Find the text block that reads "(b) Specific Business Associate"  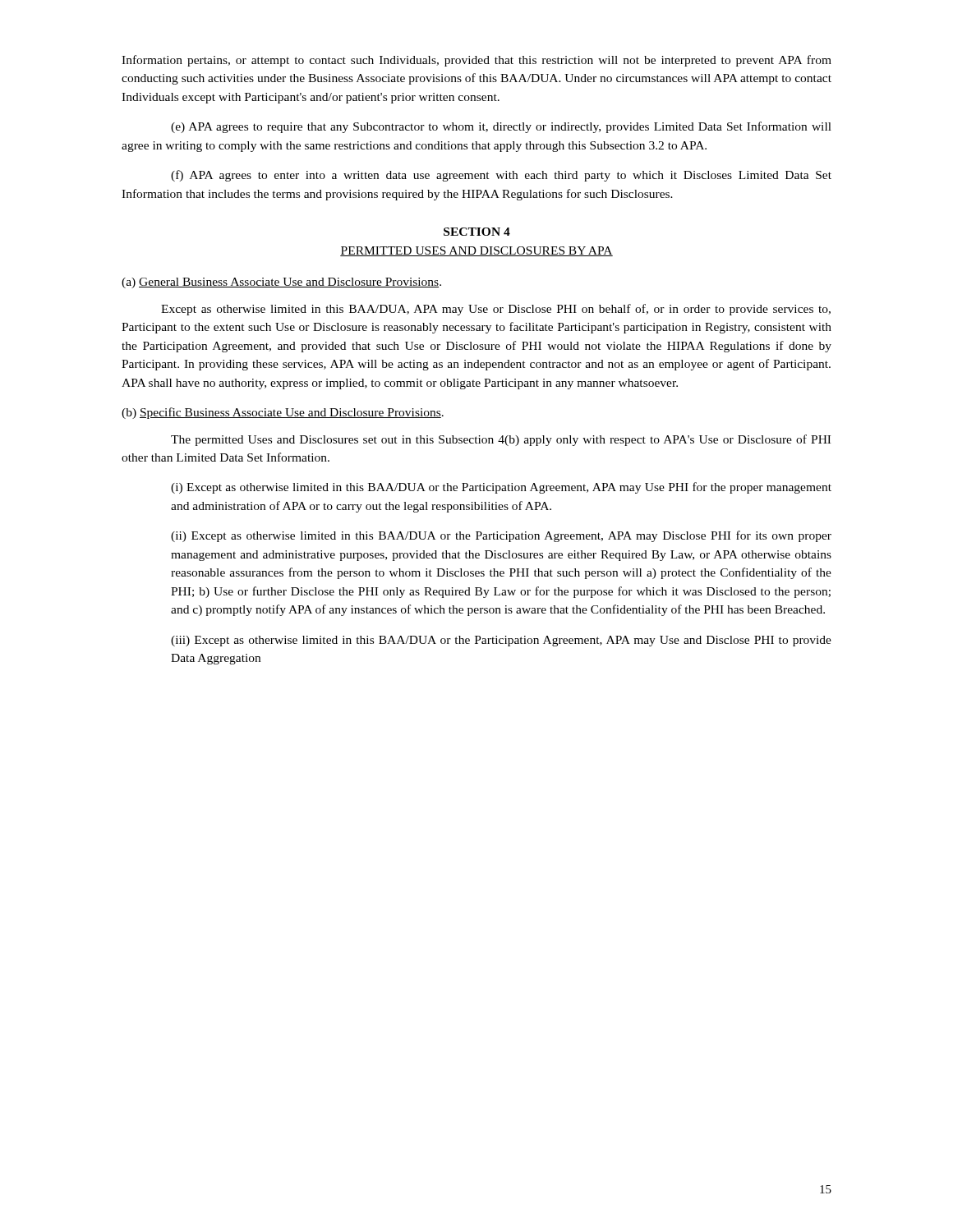click(x=283, y=412)
